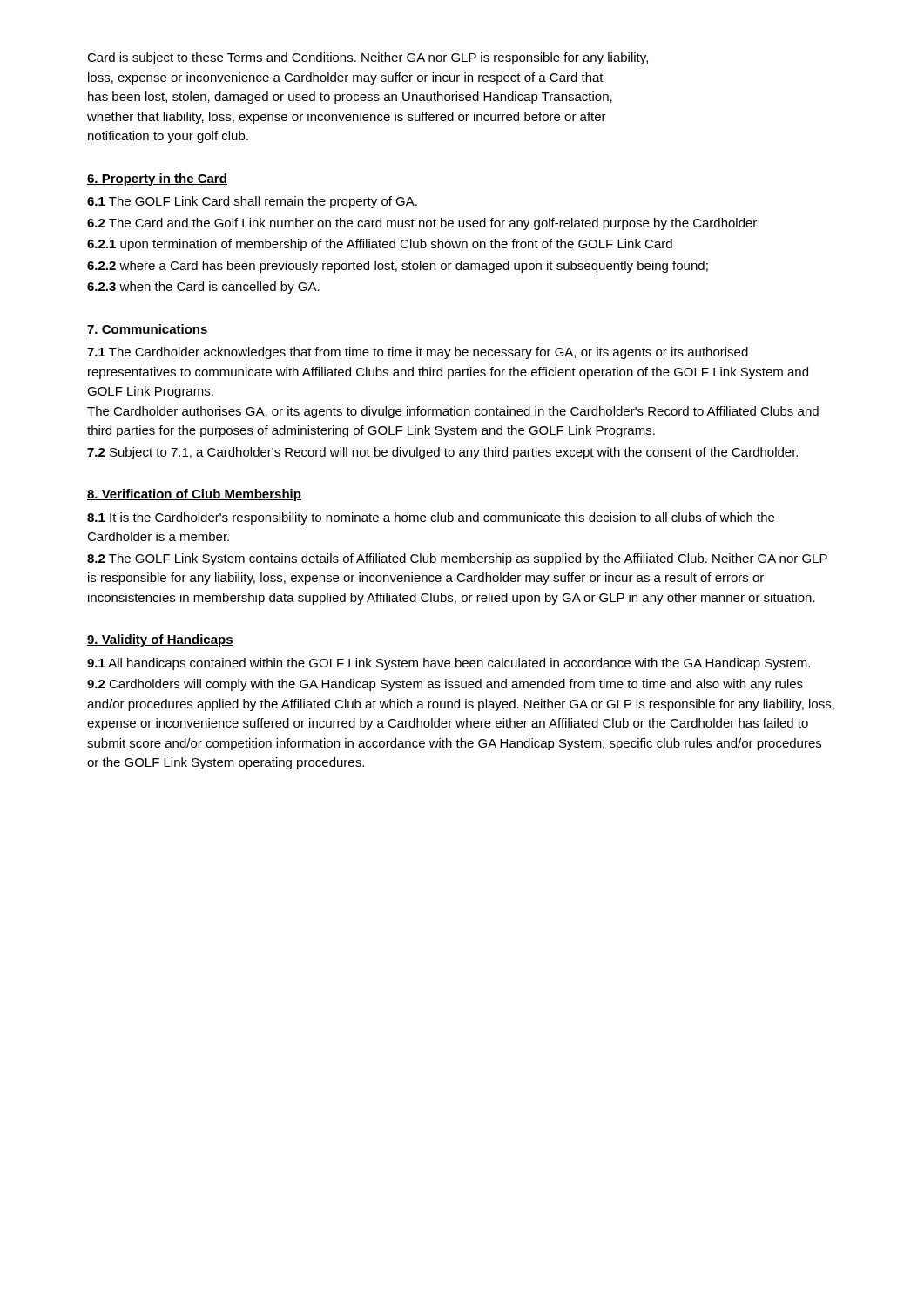924x1307 pixels.
Task: Locate the text block containing "2.1 upon termination of membership of"
Action: pyautogui.click(x=380, y=244)
